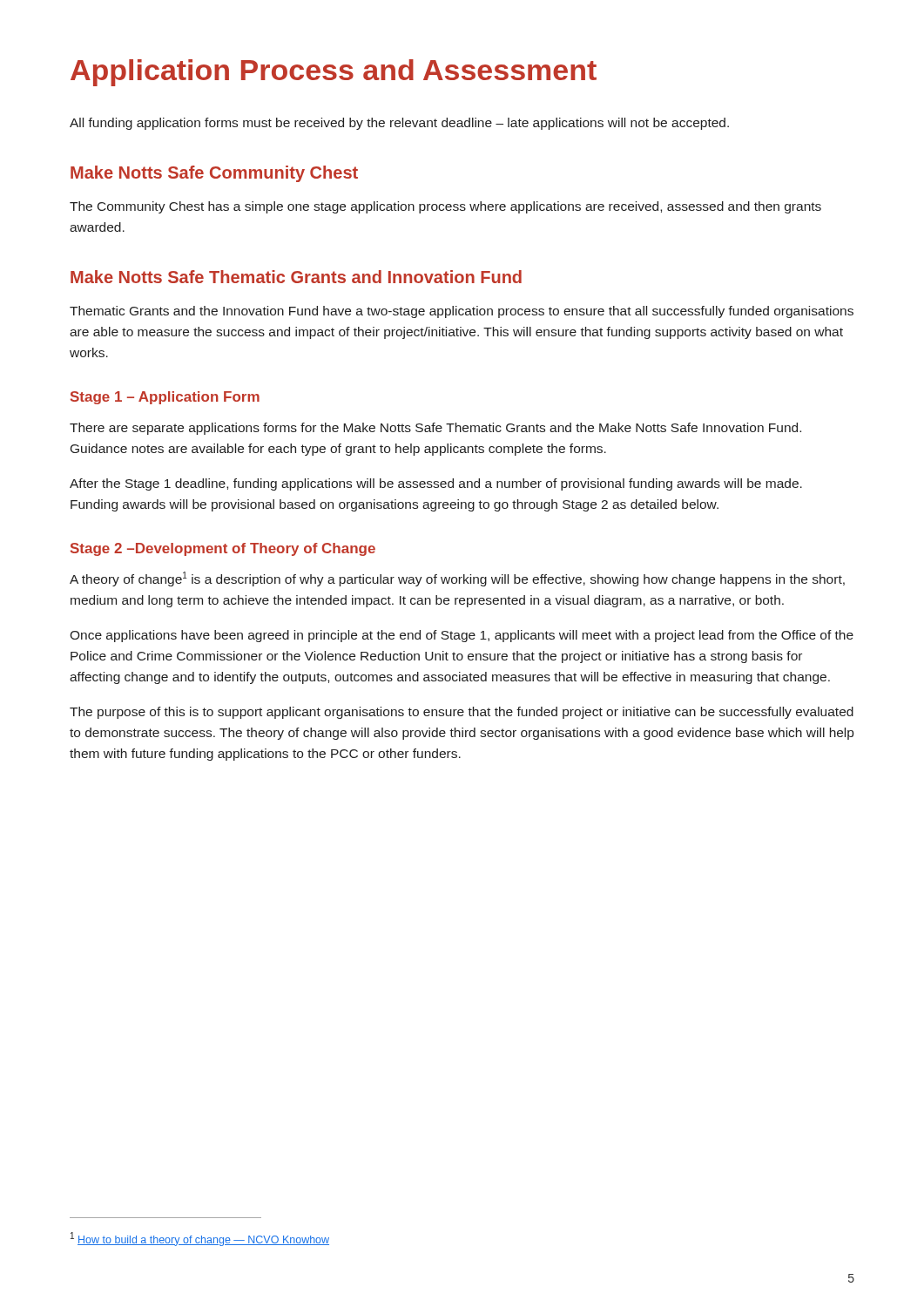
Task: Select the text block that reads "The Community Chest"
Action: tap(462, 217)
